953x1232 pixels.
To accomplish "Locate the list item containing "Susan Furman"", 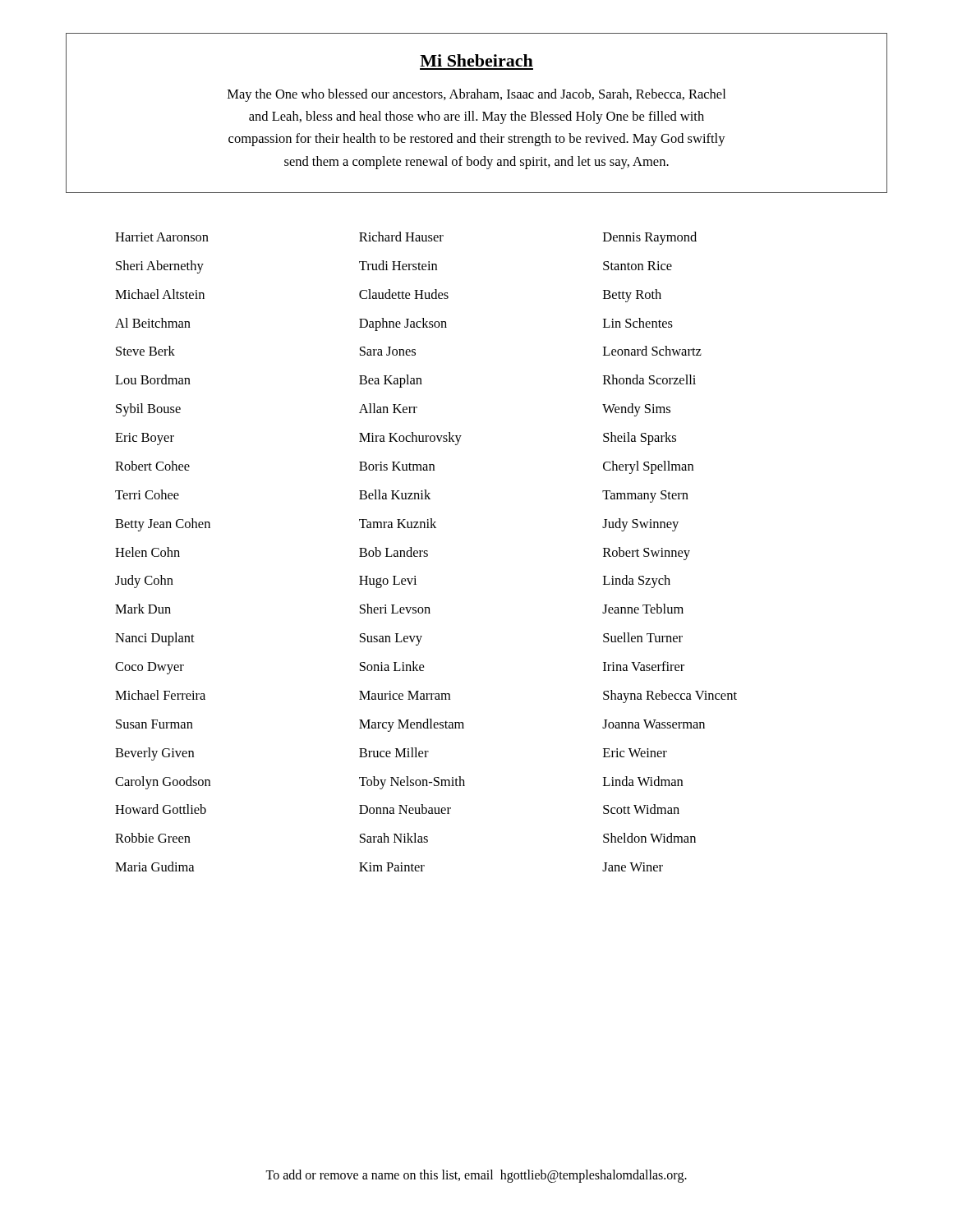I will [x=154, y=724].
